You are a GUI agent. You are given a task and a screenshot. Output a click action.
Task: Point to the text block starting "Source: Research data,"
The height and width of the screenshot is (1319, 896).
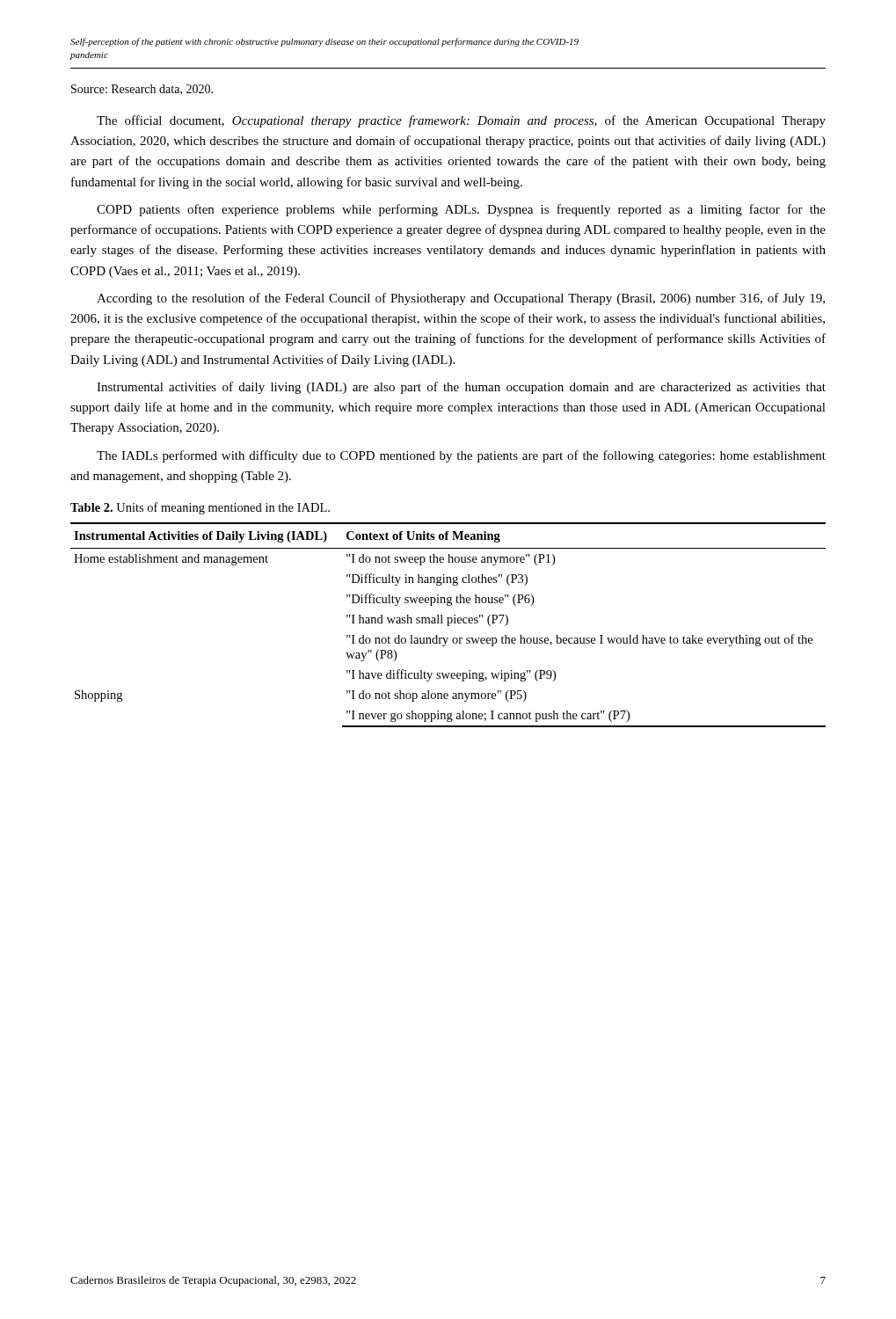pyautogui.click(x=142, y=89)
